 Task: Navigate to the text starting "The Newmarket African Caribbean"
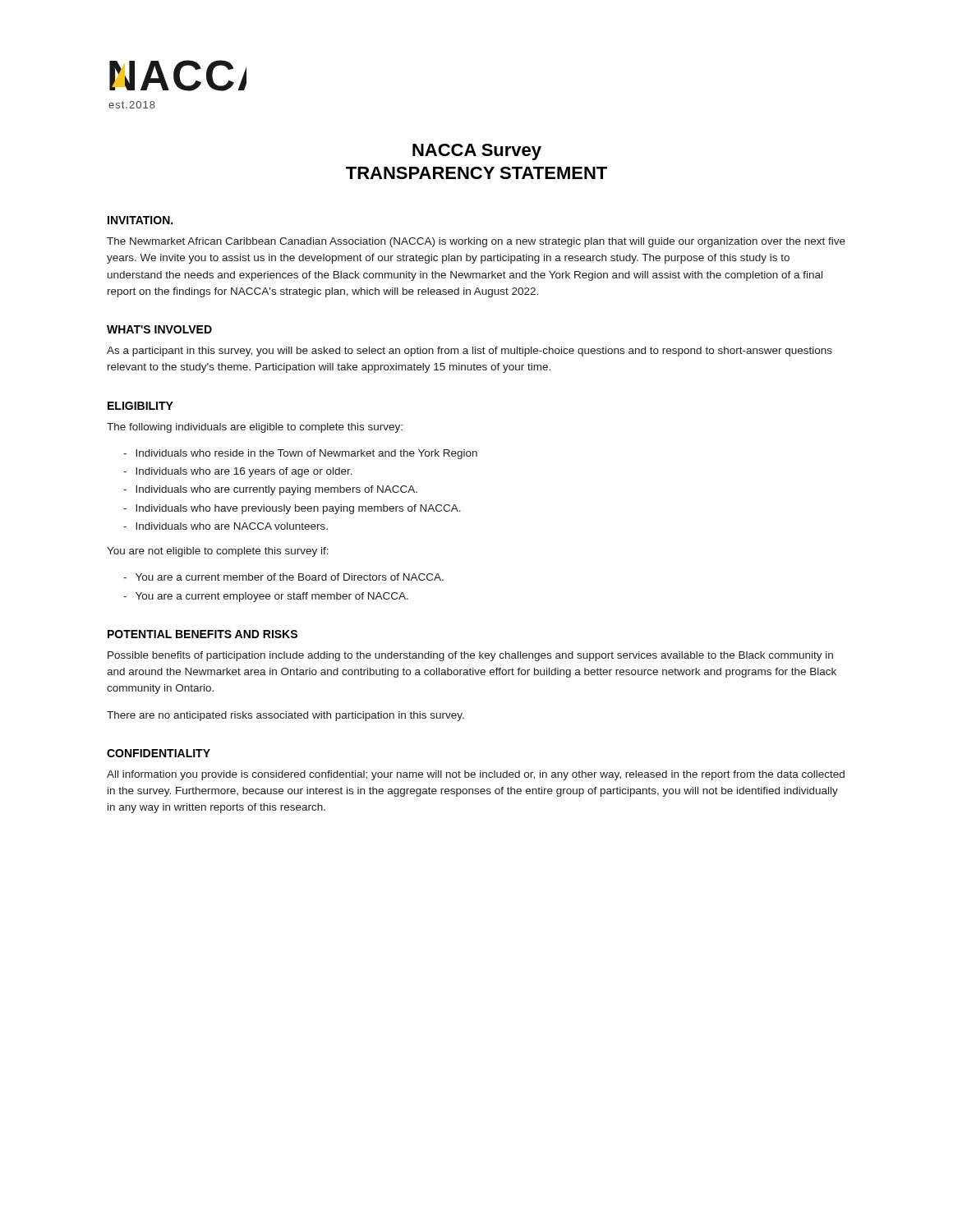[x=476, y=266]
